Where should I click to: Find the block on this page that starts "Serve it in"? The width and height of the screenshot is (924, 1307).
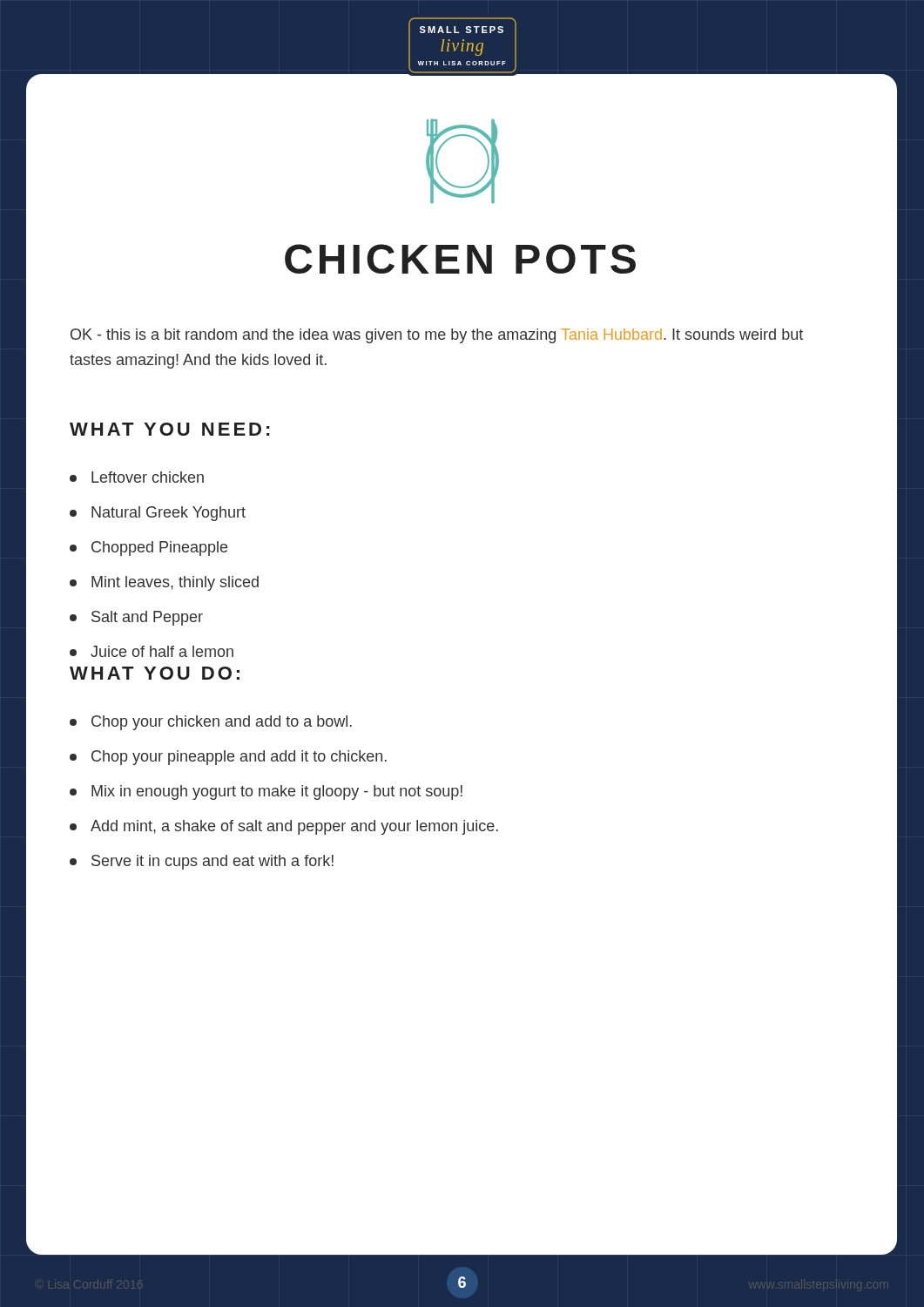(x=202, y=861)
